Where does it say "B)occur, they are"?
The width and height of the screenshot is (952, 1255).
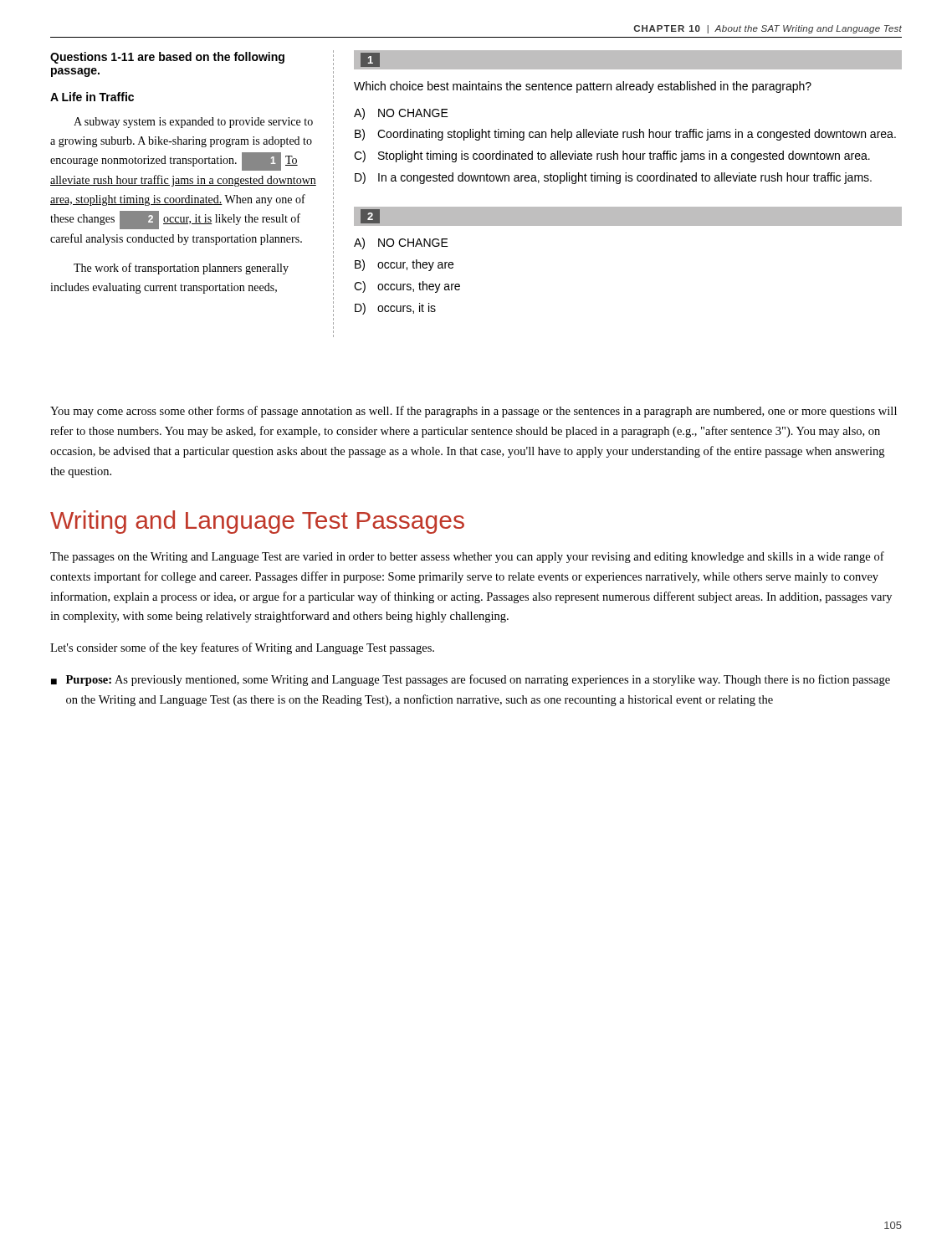[404, 265]
